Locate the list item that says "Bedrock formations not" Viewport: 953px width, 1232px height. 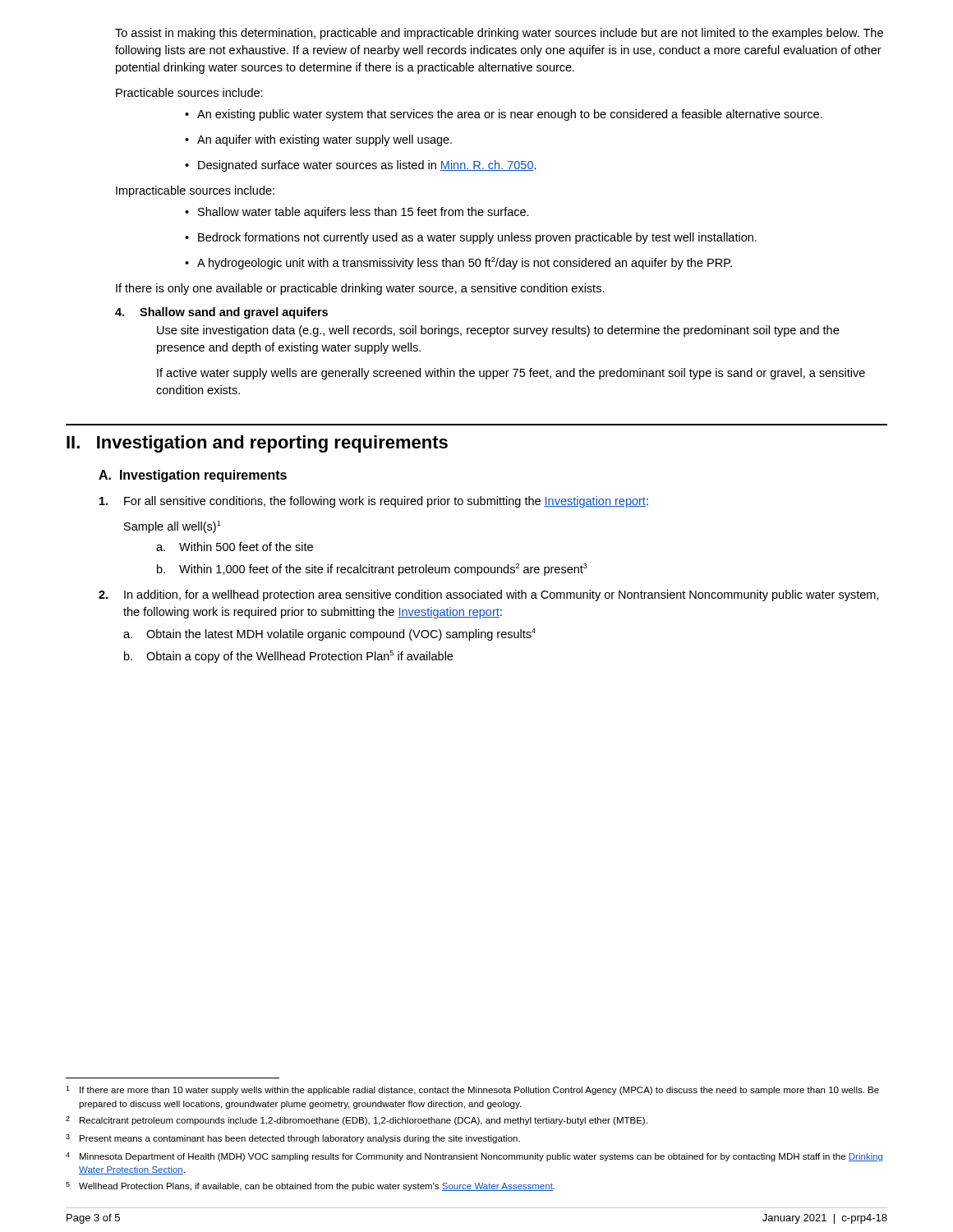[x=526, y=238]
